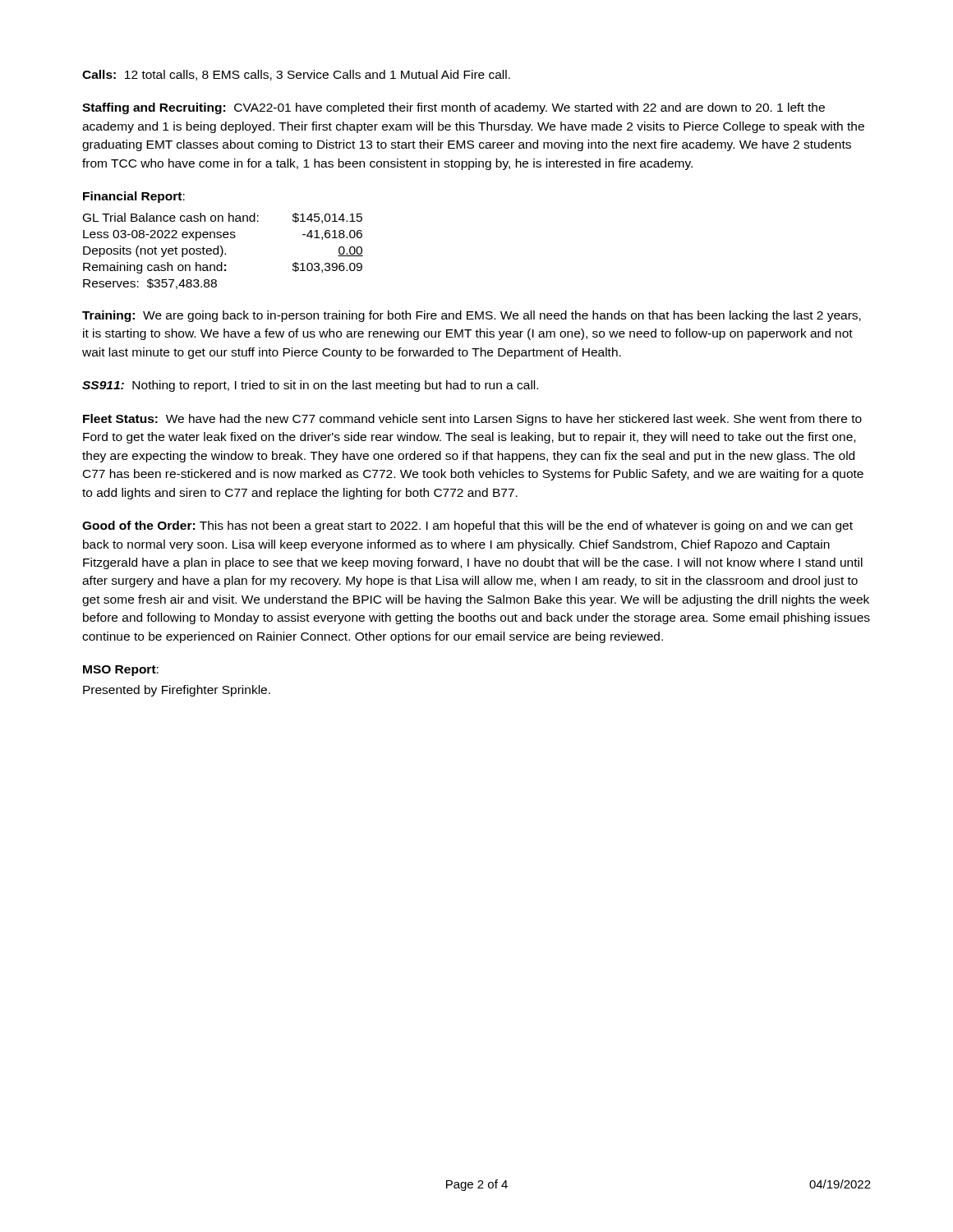
Task: Find the section header that reads "MSO Report:"
Action: click(121, 671)
